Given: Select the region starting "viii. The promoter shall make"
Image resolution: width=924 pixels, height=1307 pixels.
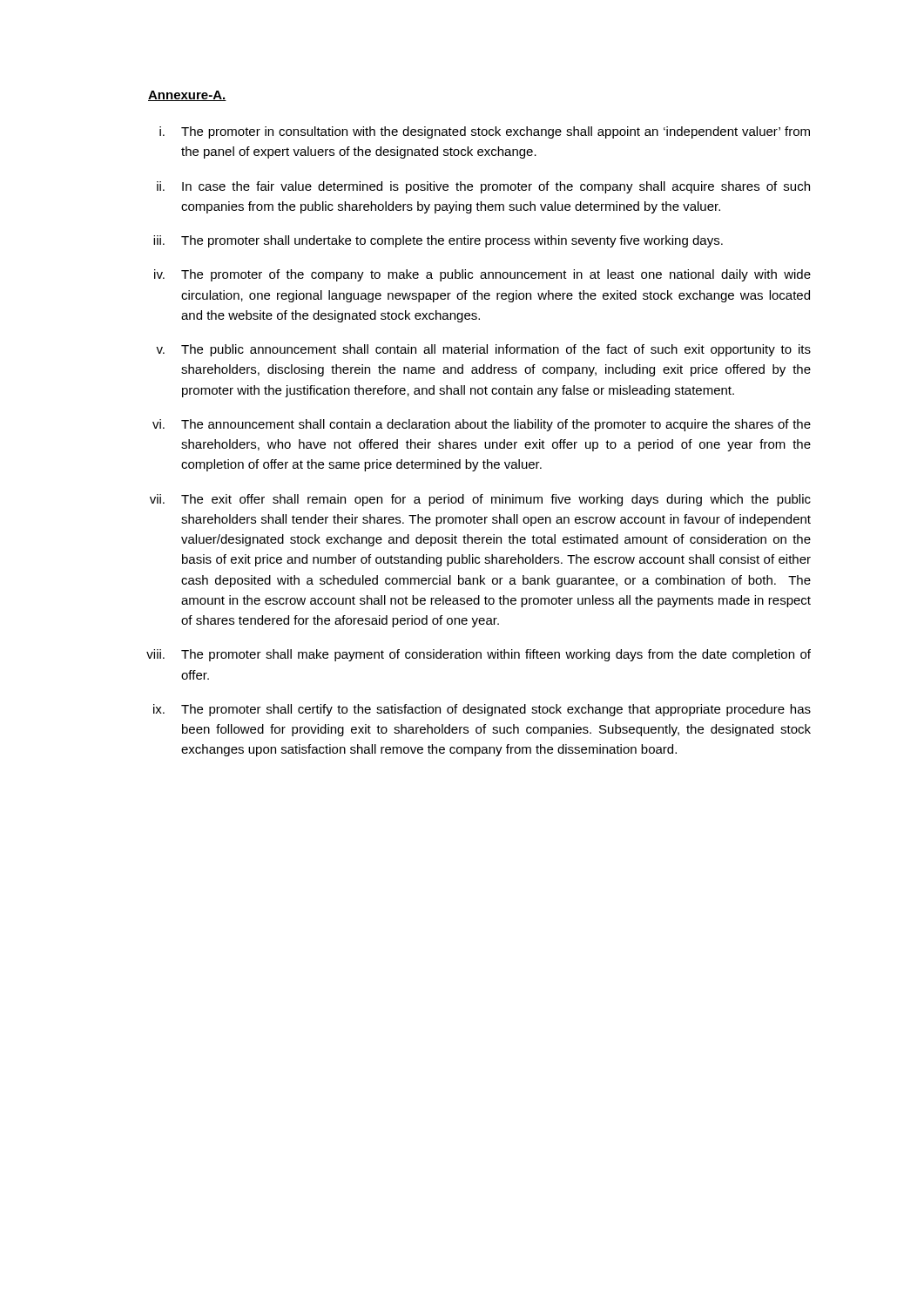Looking at the screenshot, I should point(462,664).
